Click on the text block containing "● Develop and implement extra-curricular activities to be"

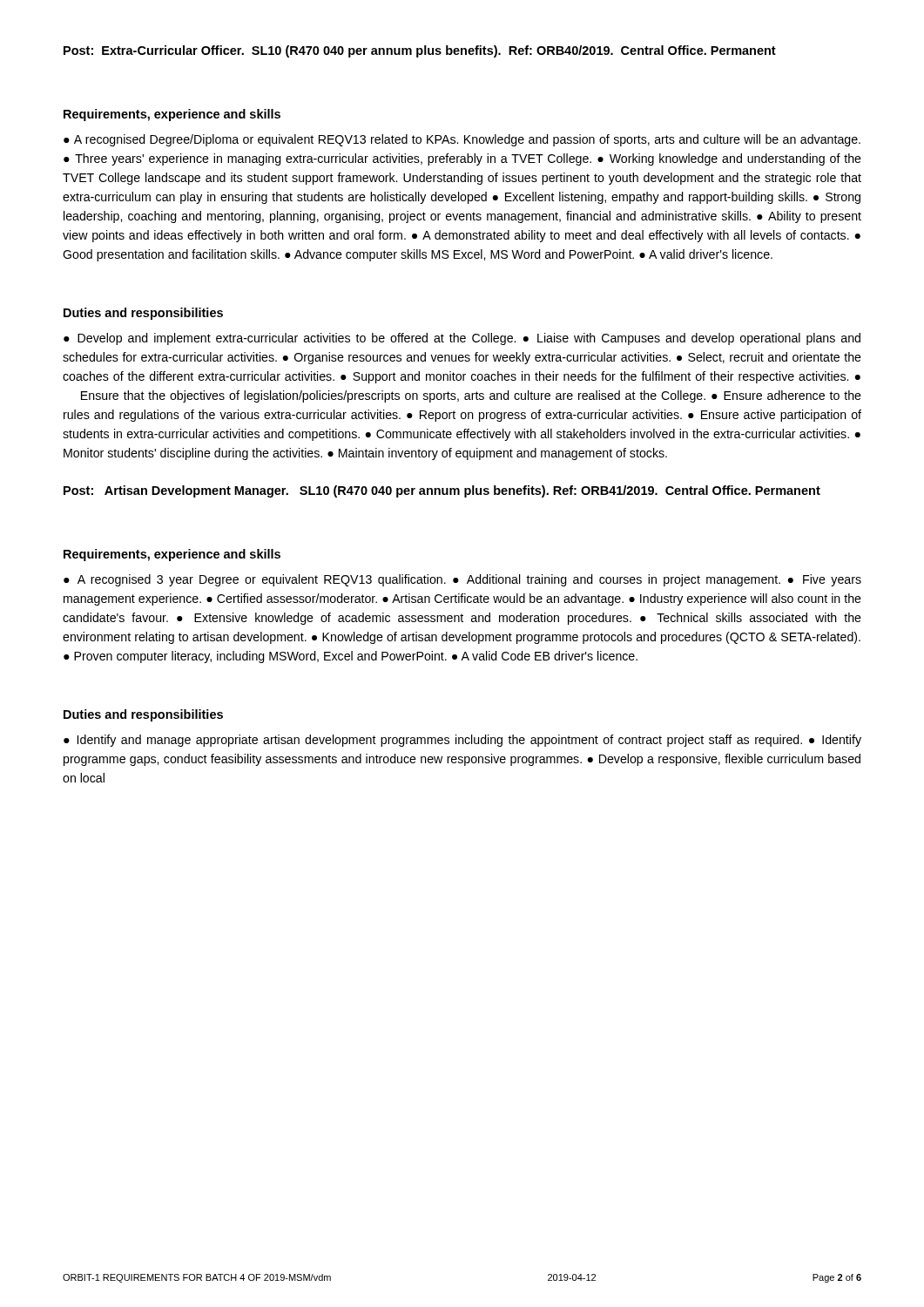click(462, 396)
